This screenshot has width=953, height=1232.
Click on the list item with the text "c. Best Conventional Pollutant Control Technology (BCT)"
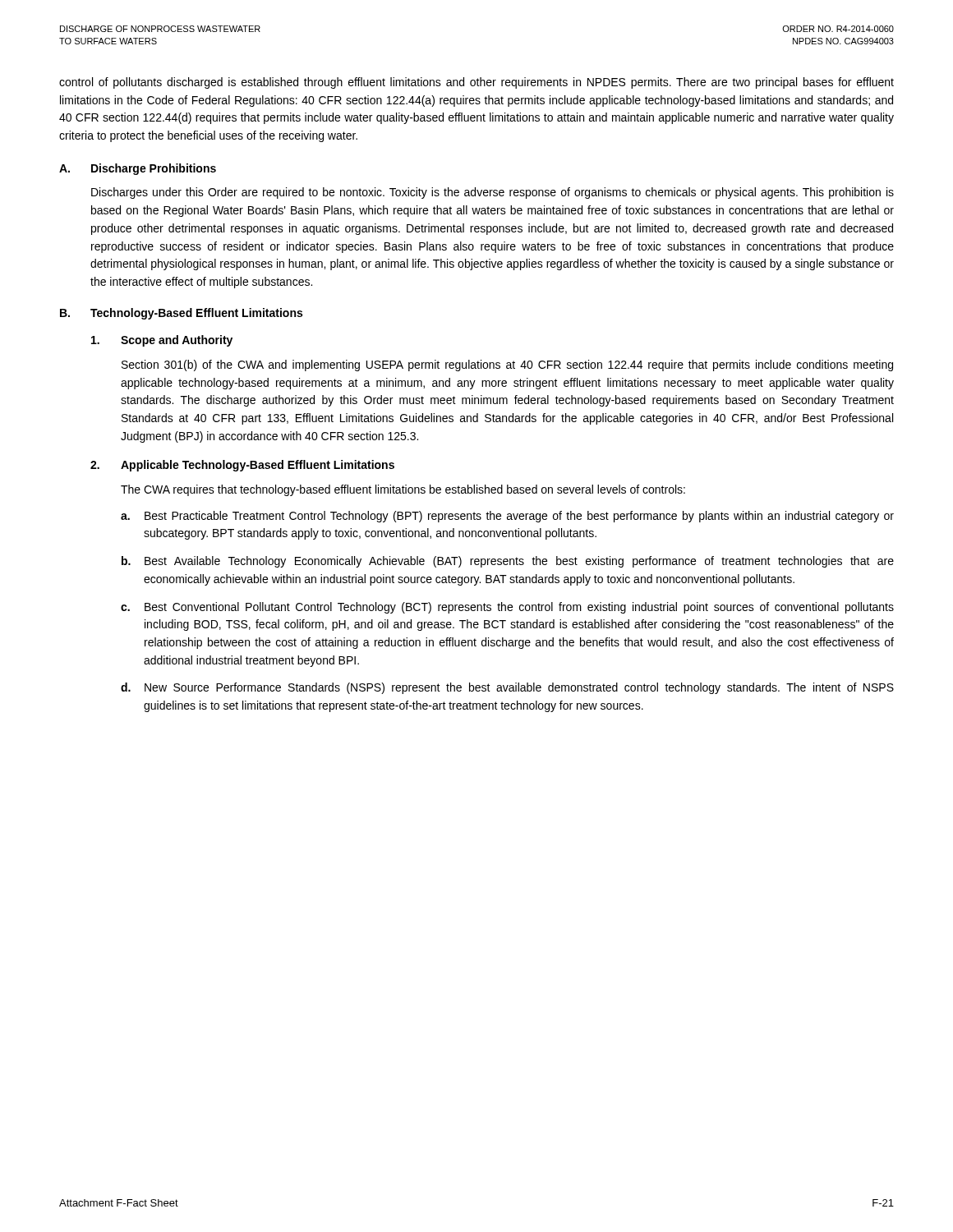pyautogui.click(x=507, y=634)
